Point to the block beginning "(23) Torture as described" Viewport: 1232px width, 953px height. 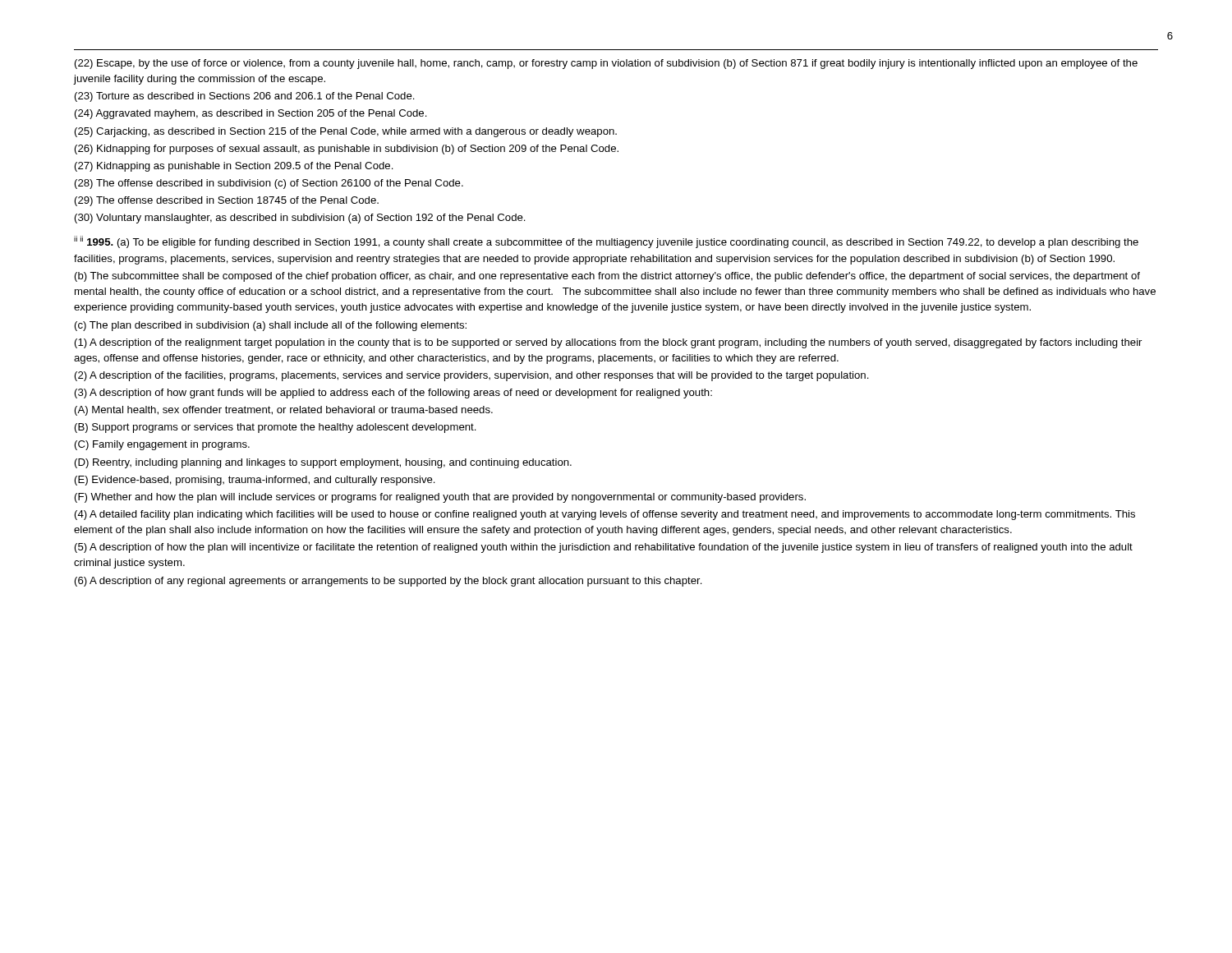245,97
